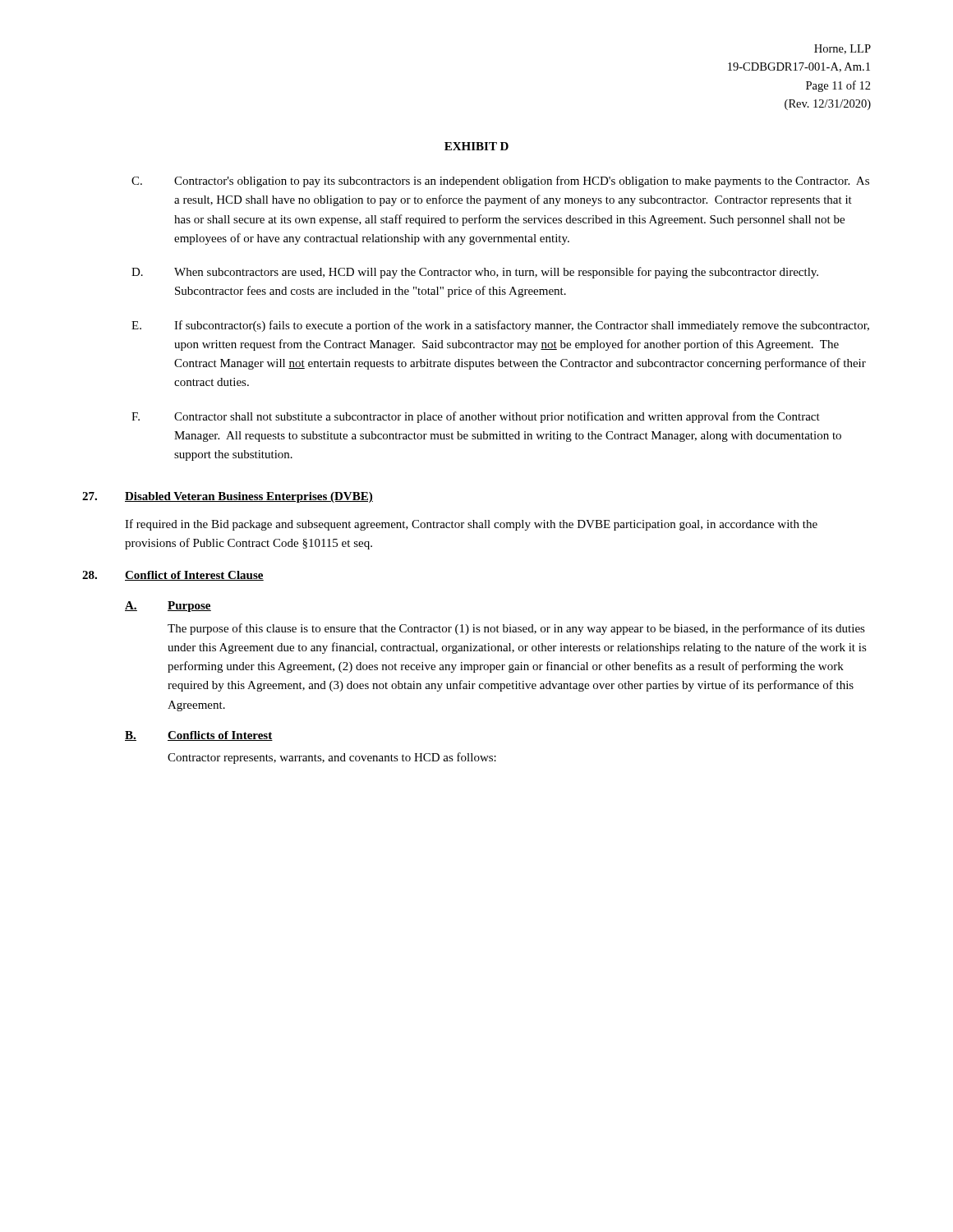Point to "A. Purpose"
The height and width of the screenshot is (1232, 953).
[x=168, y=606]
